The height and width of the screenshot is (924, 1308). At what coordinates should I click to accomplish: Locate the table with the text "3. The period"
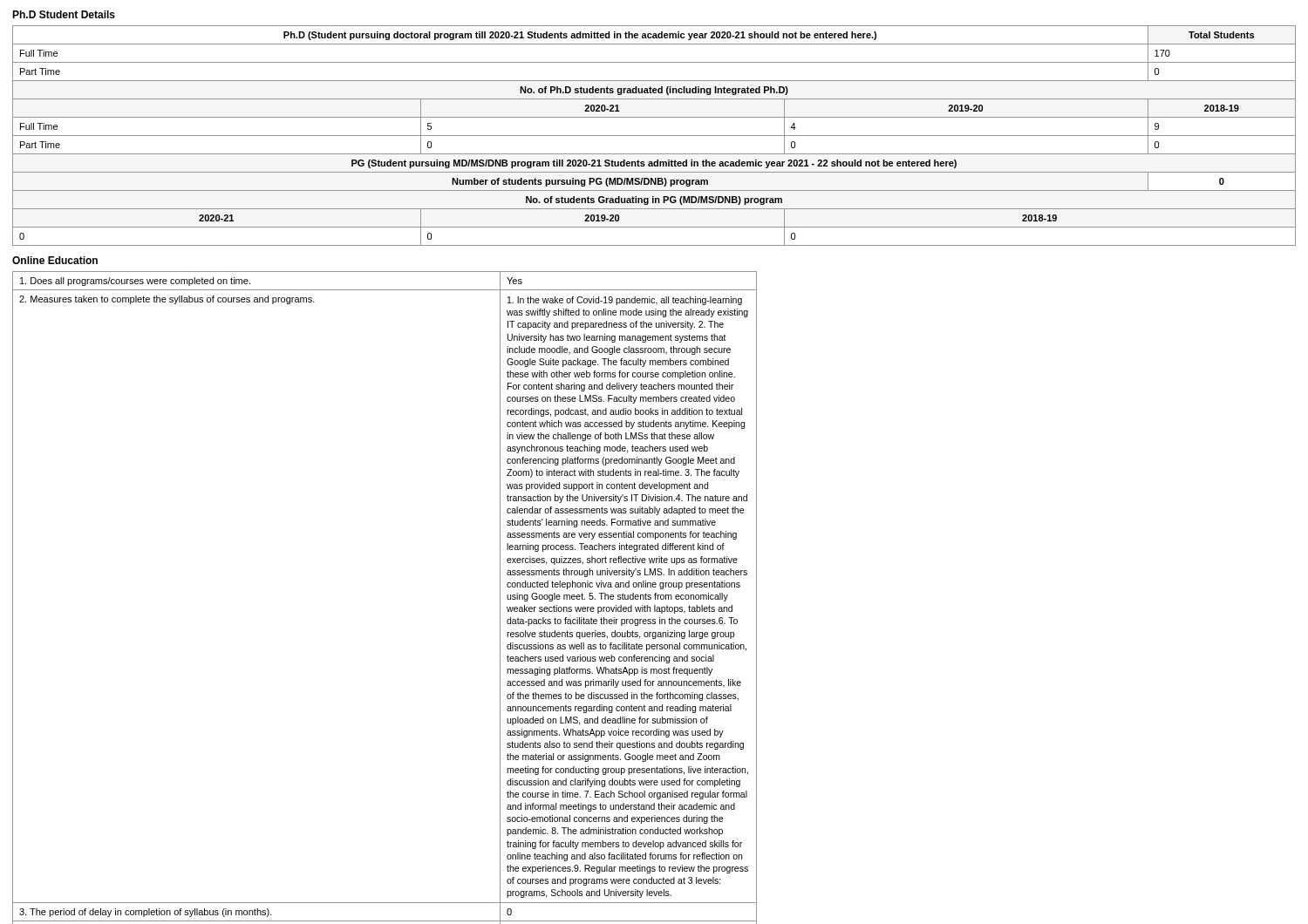click(x=654, y=598)
